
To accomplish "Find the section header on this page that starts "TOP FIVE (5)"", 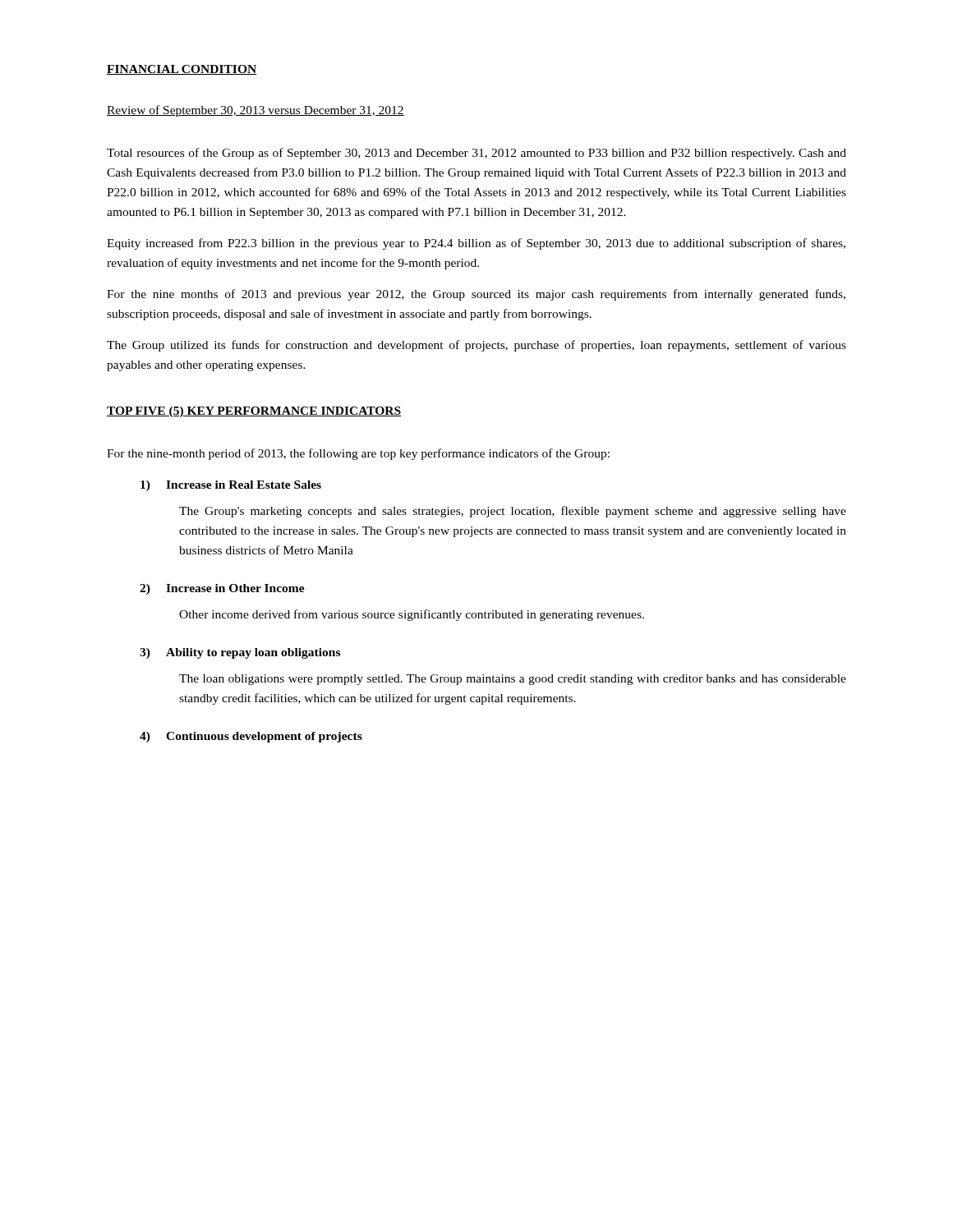I will 254,411.
